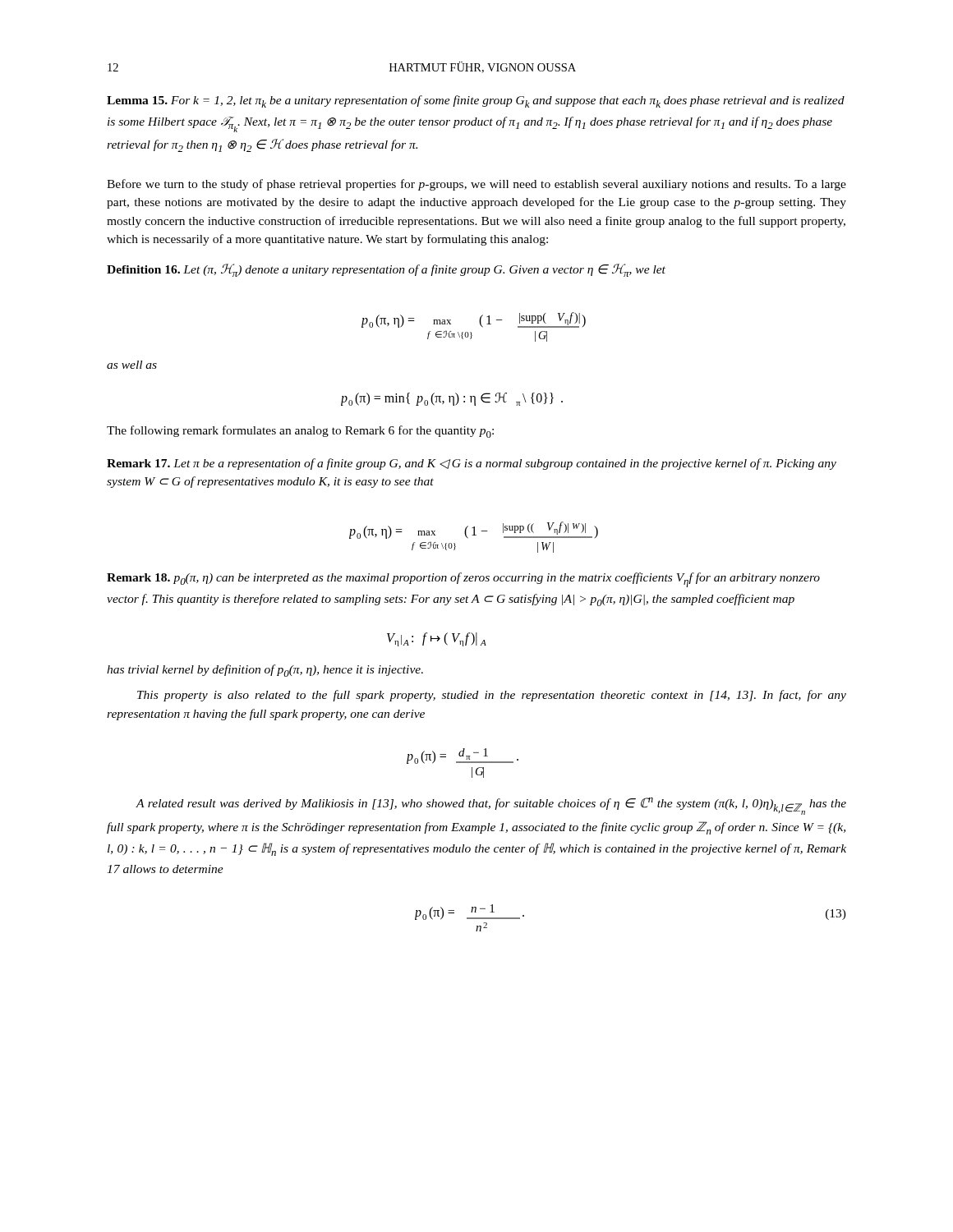
Task: Find the text block starting "Before we turn to the study of phase"
Action: 476,211
